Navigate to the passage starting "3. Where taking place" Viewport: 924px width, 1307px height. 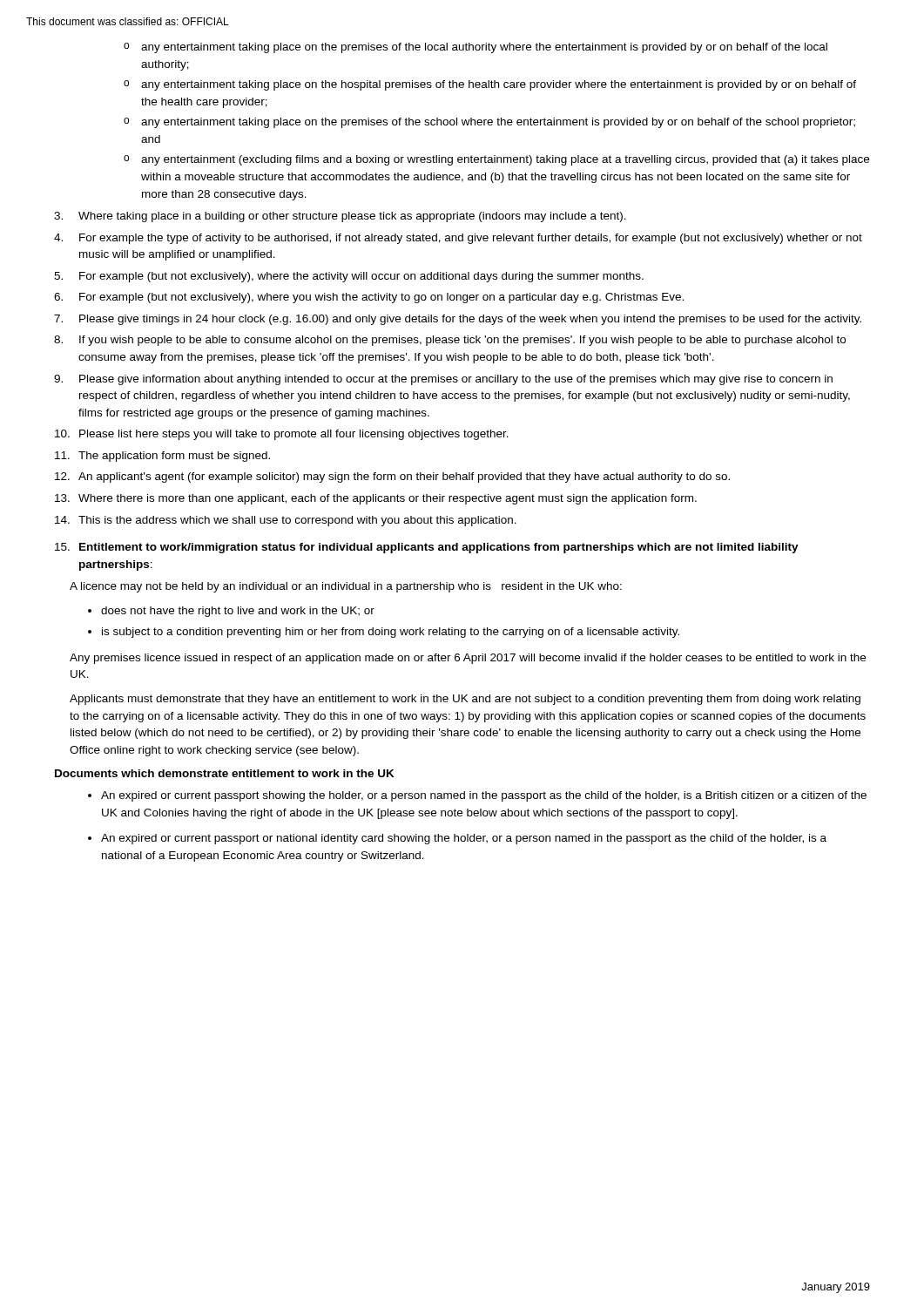click(x=462, y=216)
